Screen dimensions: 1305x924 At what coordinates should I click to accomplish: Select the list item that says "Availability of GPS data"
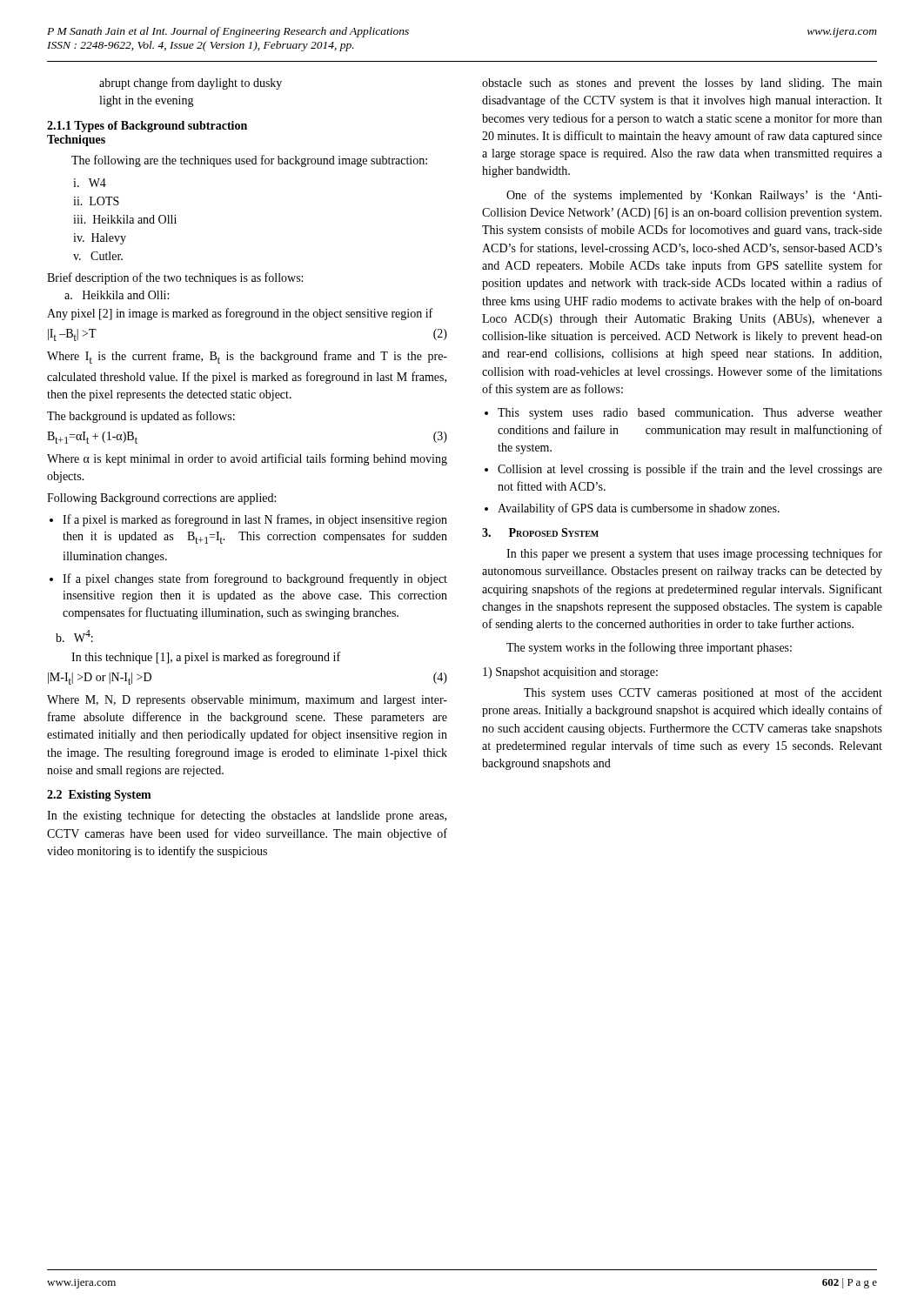coord(639,509)
